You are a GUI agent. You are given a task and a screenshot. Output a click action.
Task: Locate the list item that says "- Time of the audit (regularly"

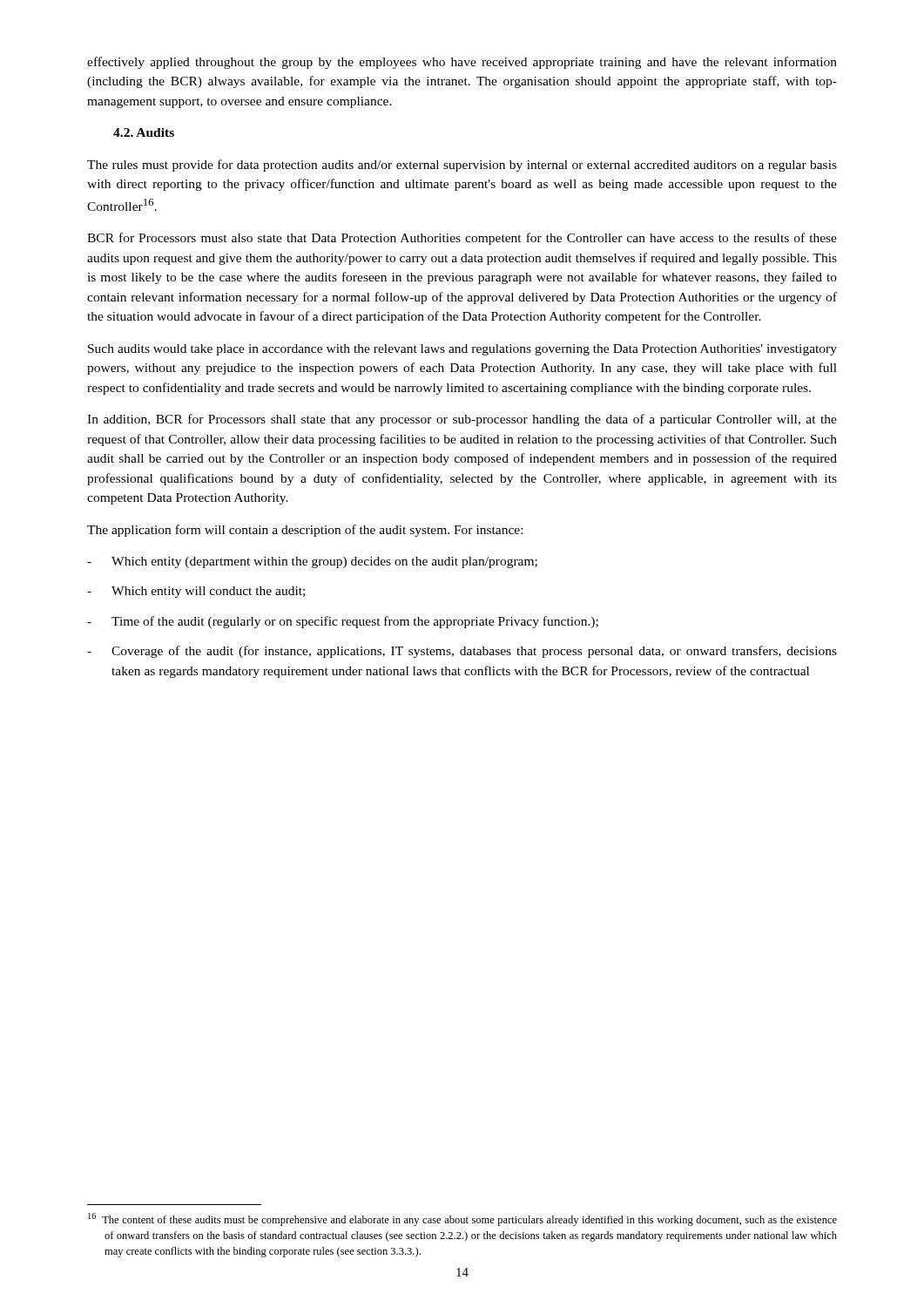coord(462,621)
